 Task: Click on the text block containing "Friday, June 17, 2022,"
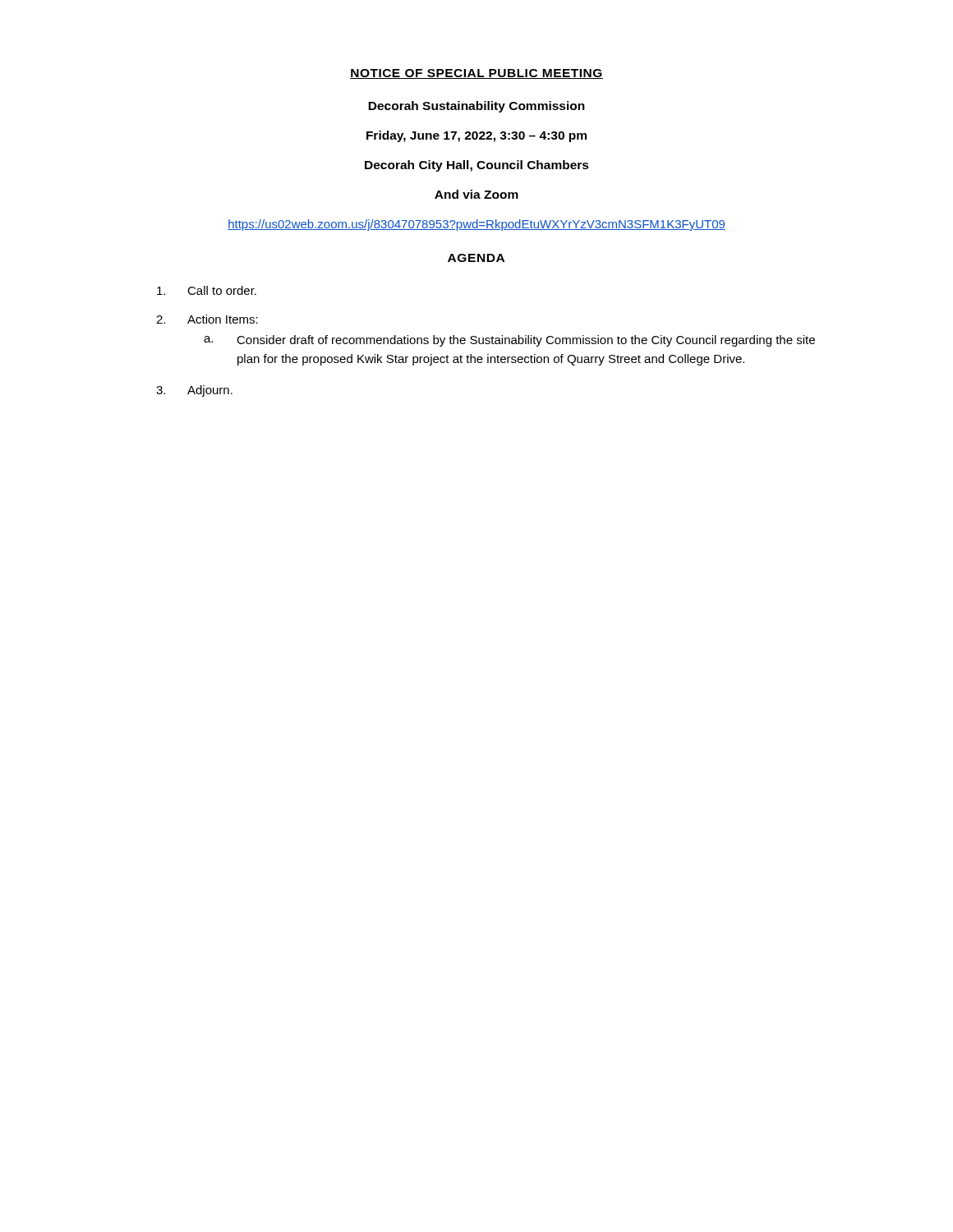click(476, 135)
